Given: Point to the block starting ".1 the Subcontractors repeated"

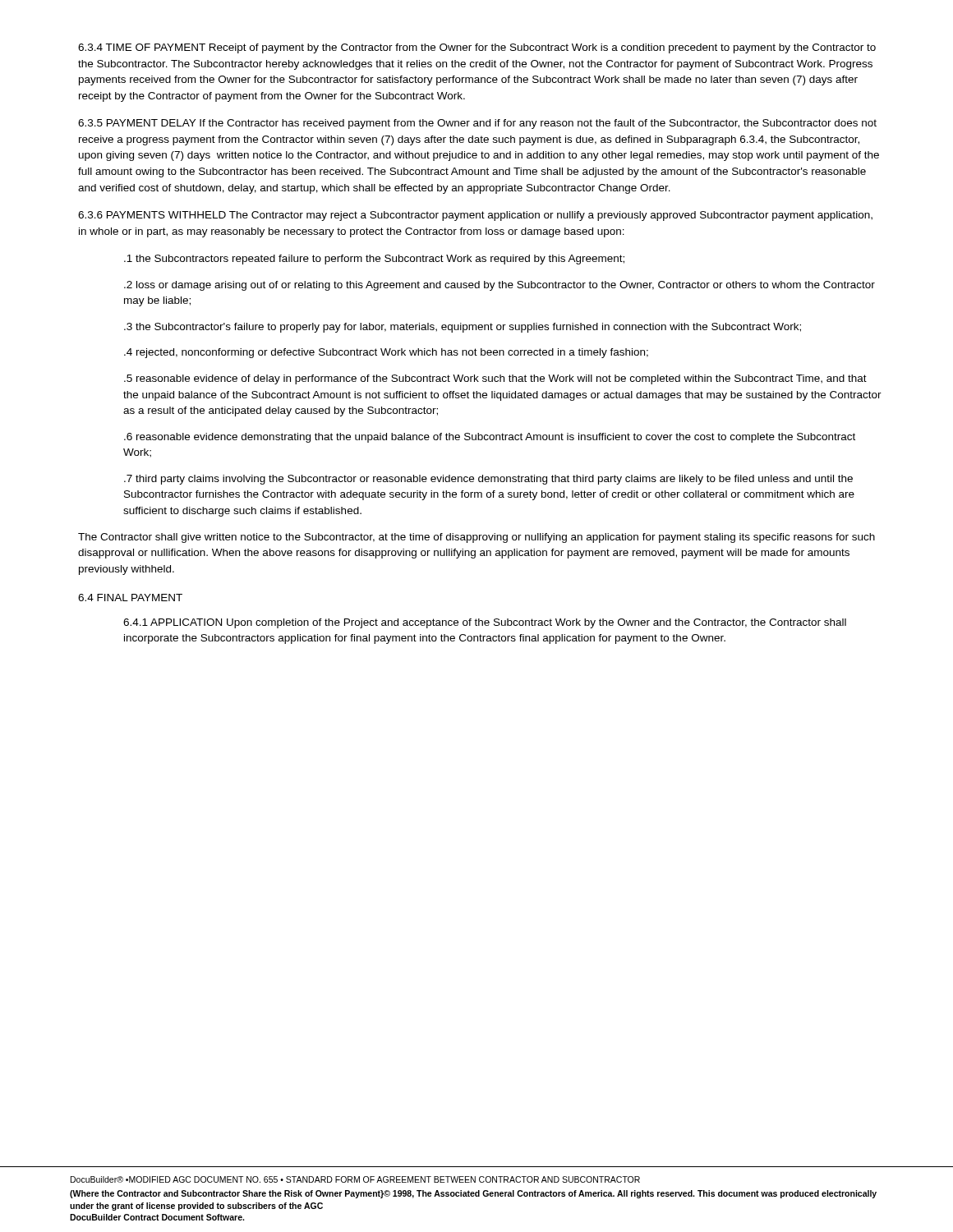Looking at the screenshot, I should (374, 258).
